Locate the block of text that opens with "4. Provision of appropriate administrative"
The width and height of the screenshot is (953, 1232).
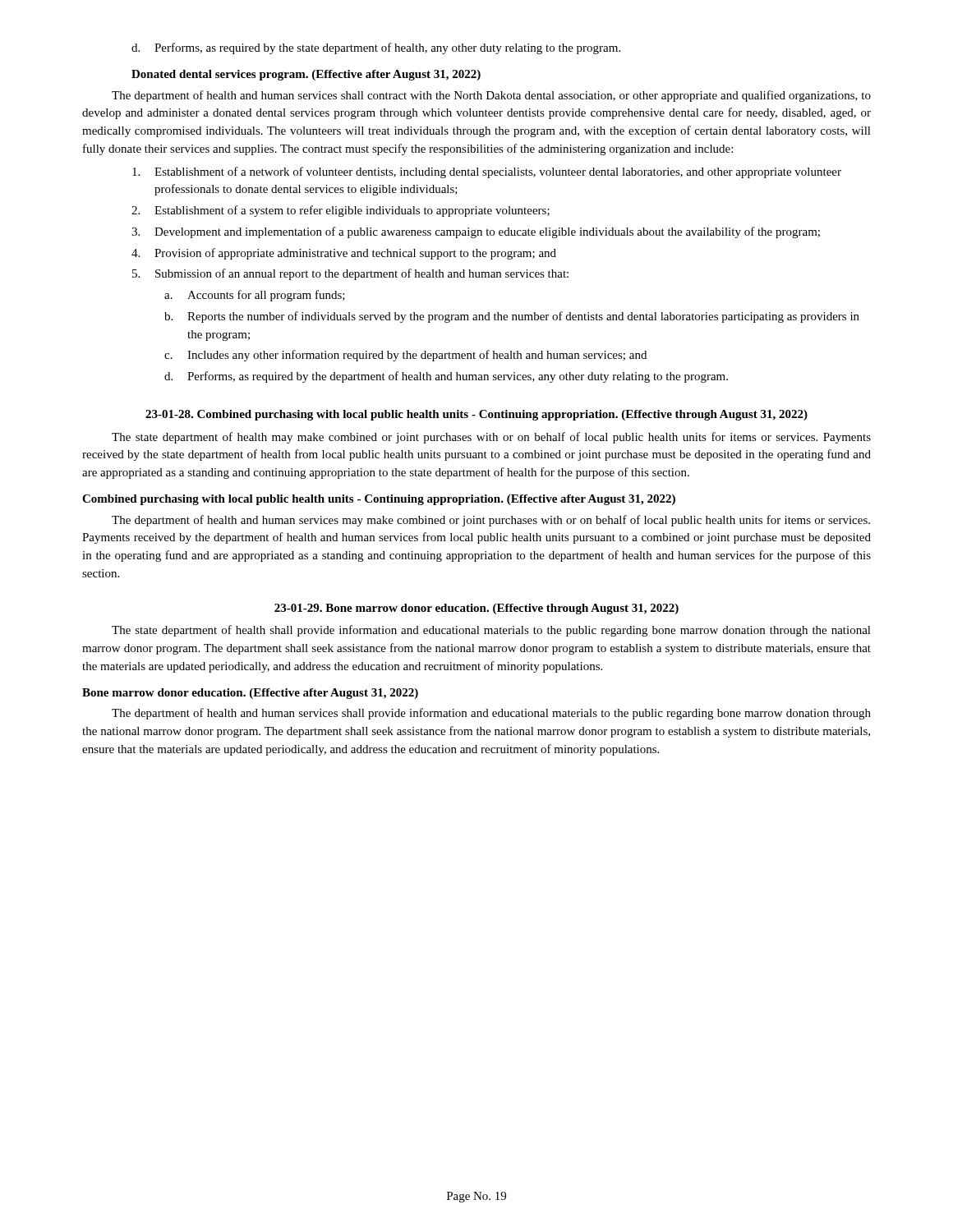[344, 253]
